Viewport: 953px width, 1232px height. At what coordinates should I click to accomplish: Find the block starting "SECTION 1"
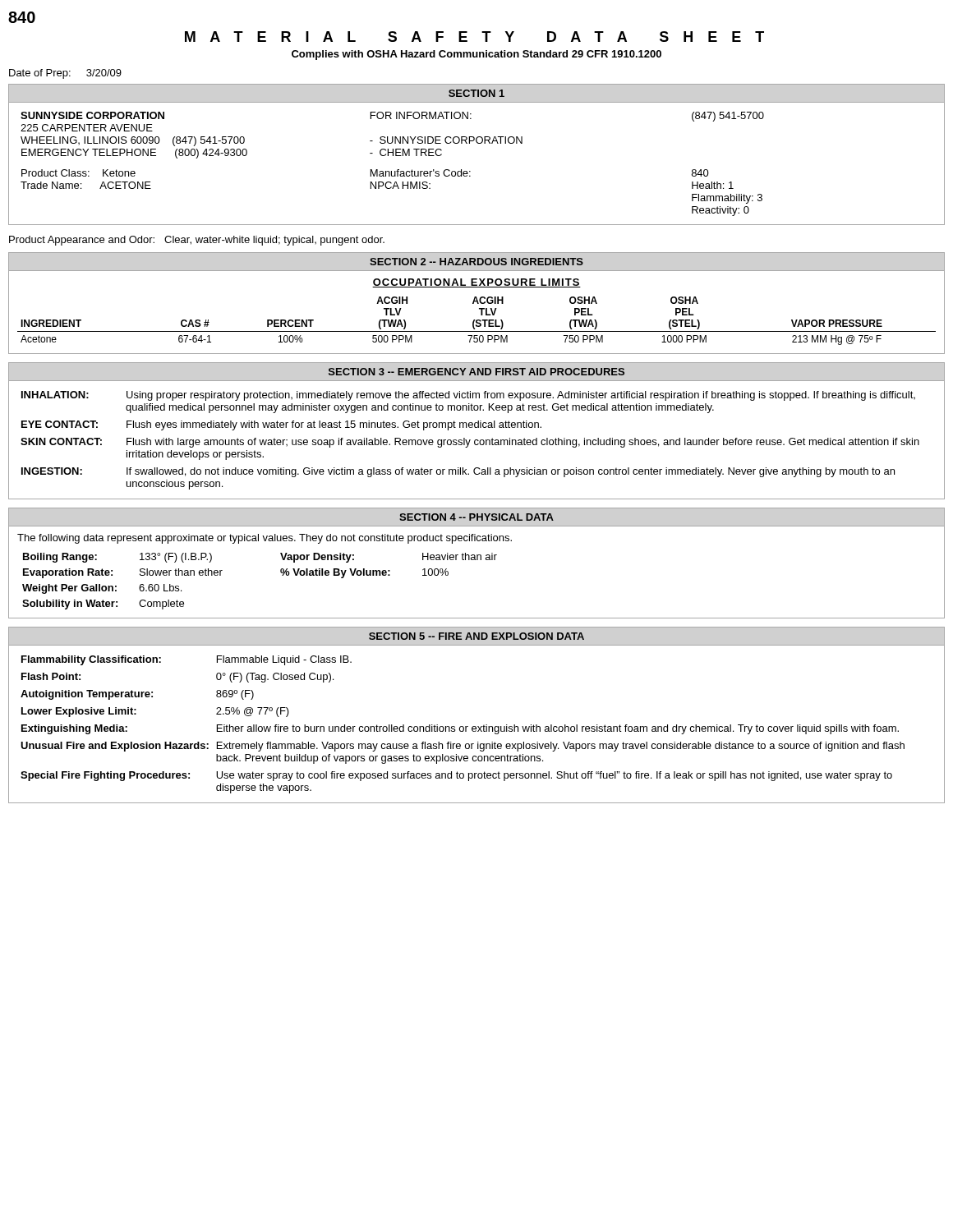(476, 93)
